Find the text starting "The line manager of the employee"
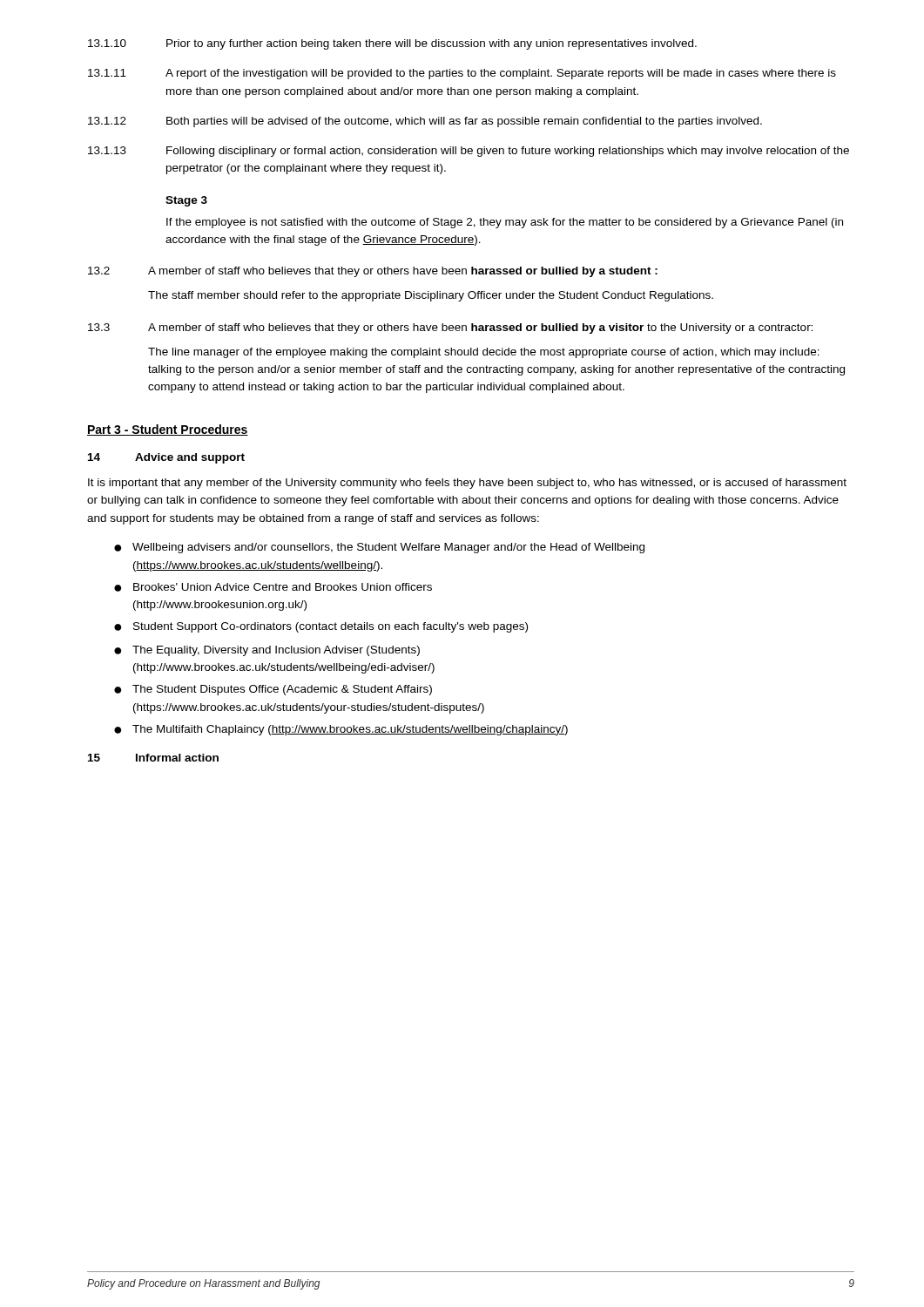The width and height of the screenshot is (924, 1307). 497,369
